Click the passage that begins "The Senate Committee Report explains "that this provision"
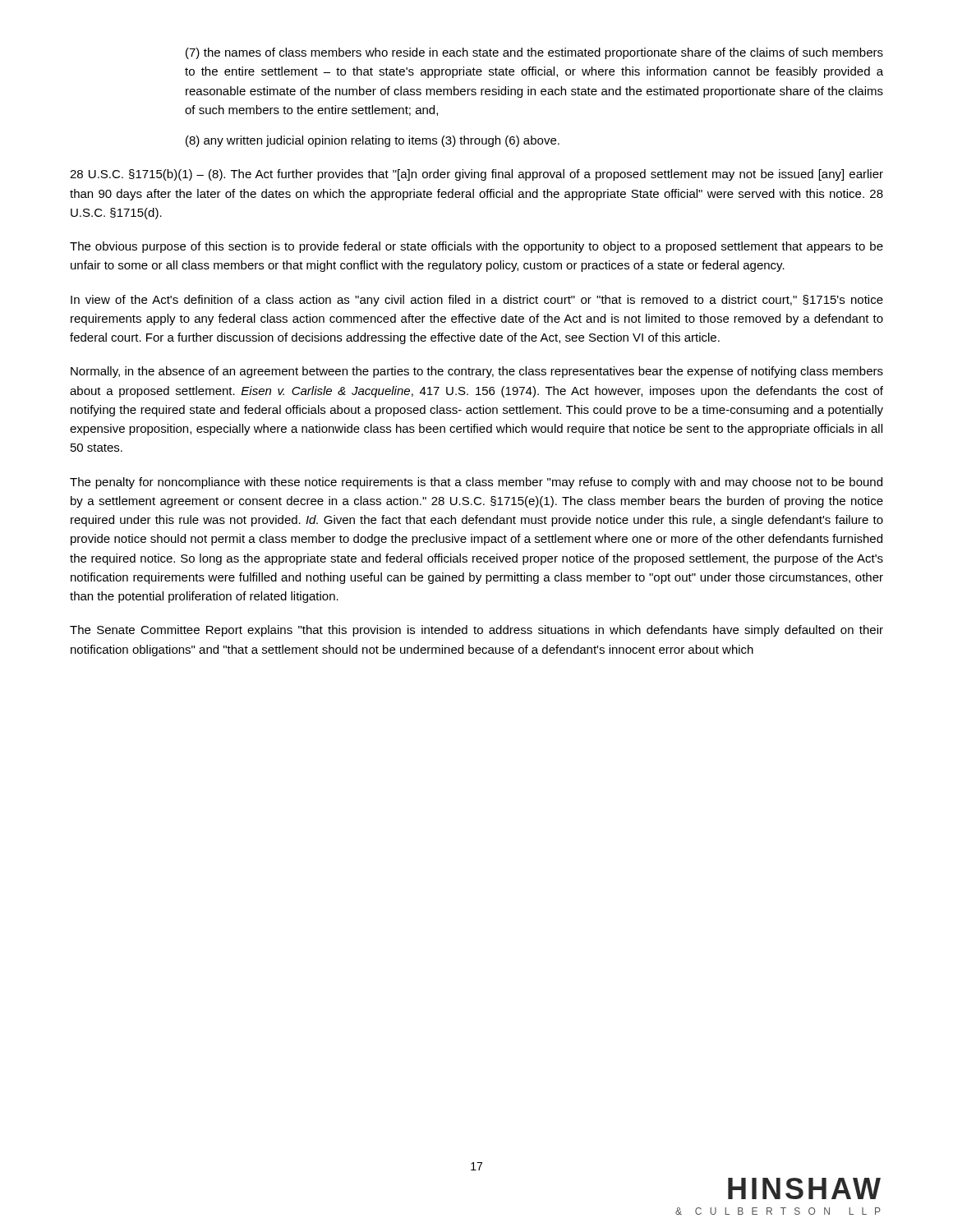 476,639
